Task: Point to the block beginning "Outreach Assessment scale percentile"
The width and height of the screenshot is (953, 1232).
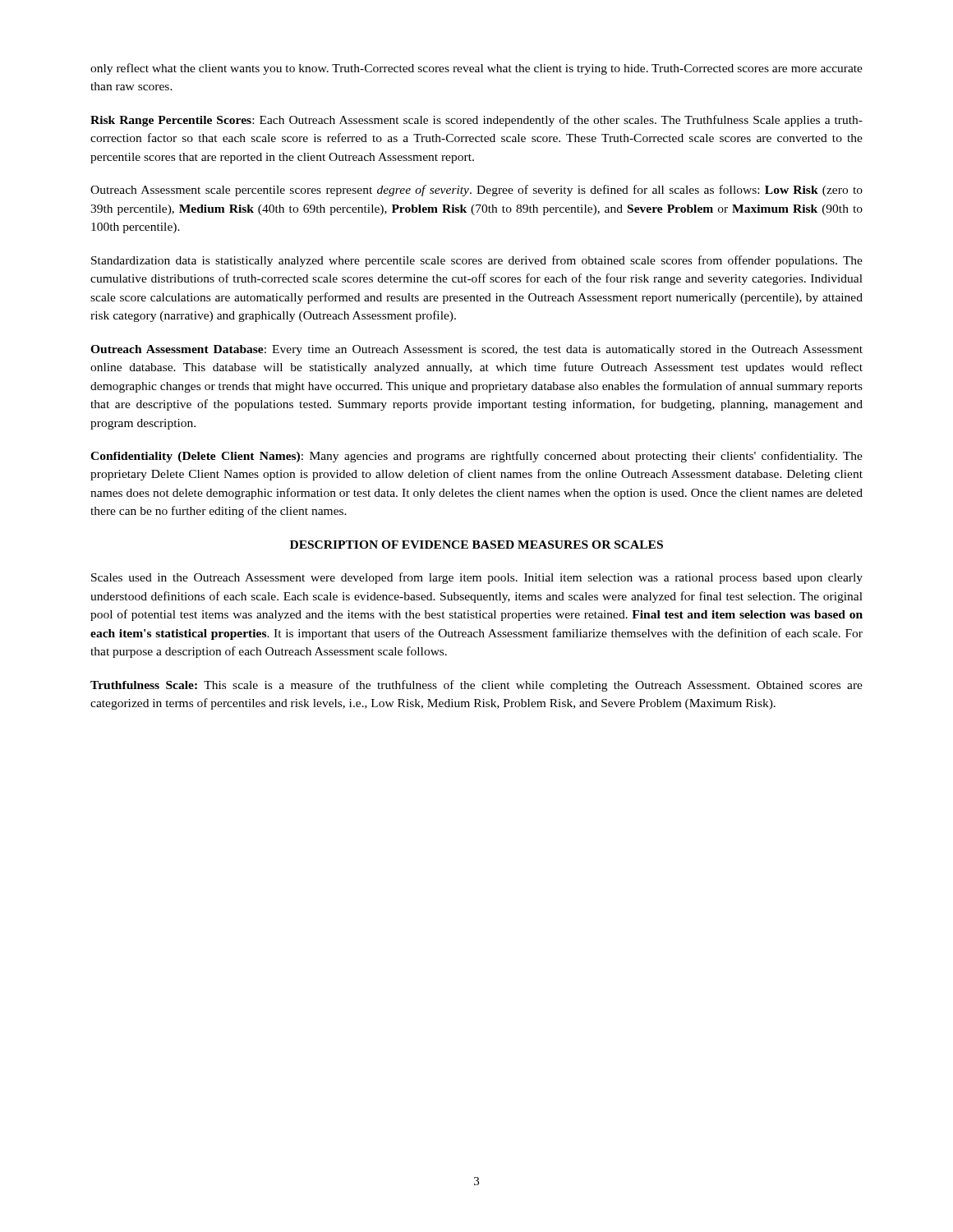Action: (476, 208)
